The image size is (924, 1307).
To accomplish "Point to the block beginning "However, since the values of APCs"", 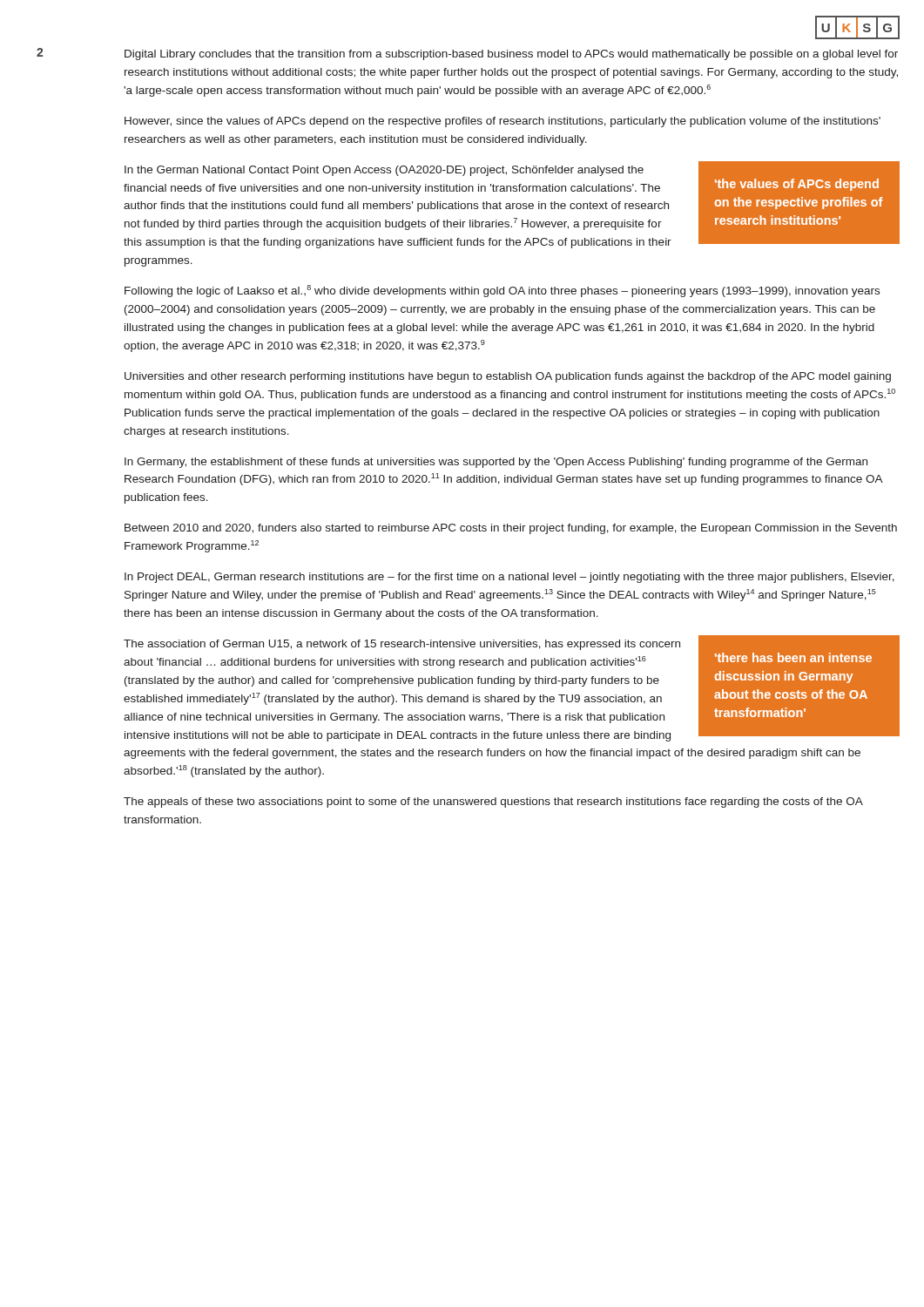I will (502, 130).
